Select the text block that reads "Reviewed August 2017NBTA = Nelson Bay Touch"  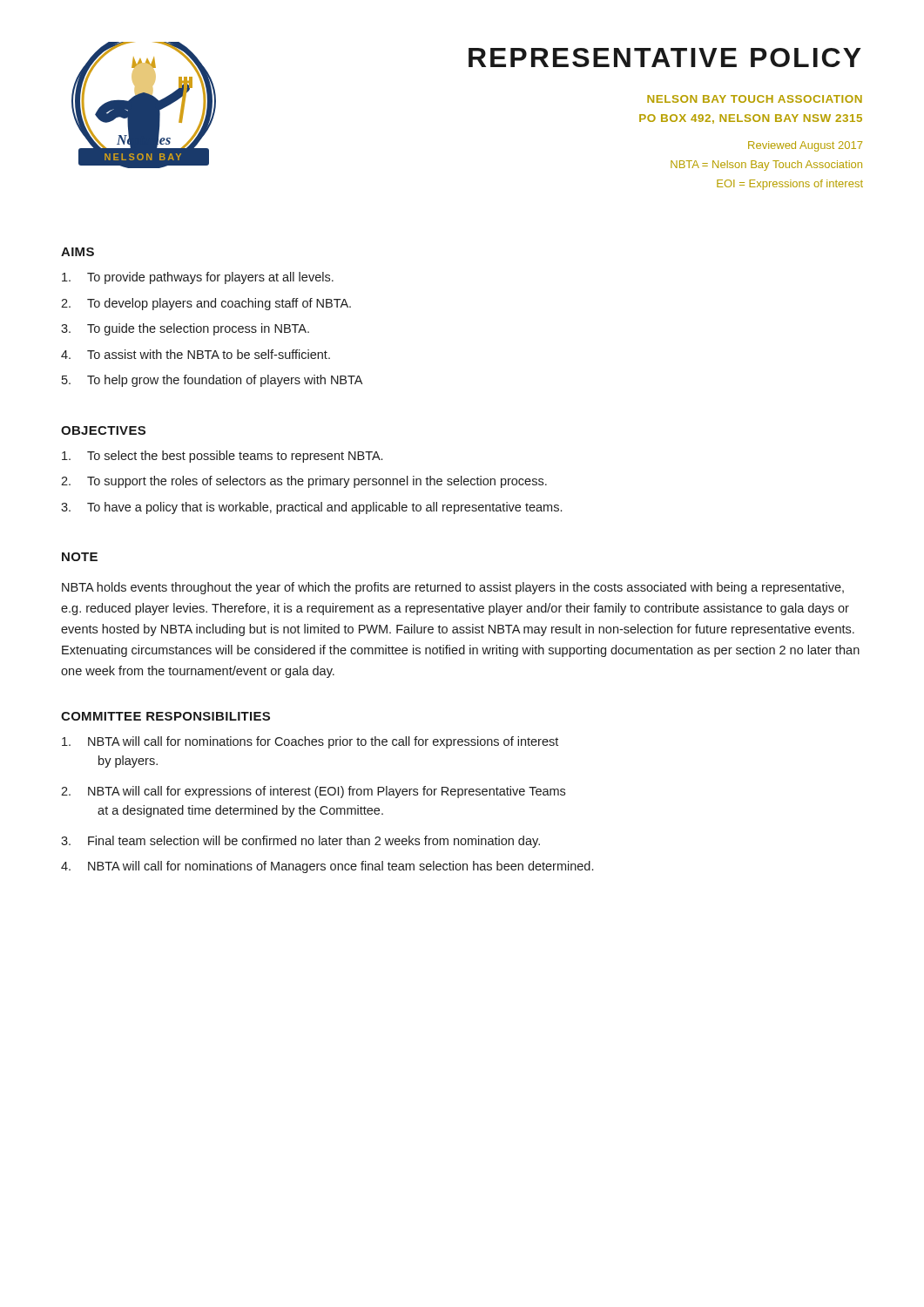(x=766, y=164)
